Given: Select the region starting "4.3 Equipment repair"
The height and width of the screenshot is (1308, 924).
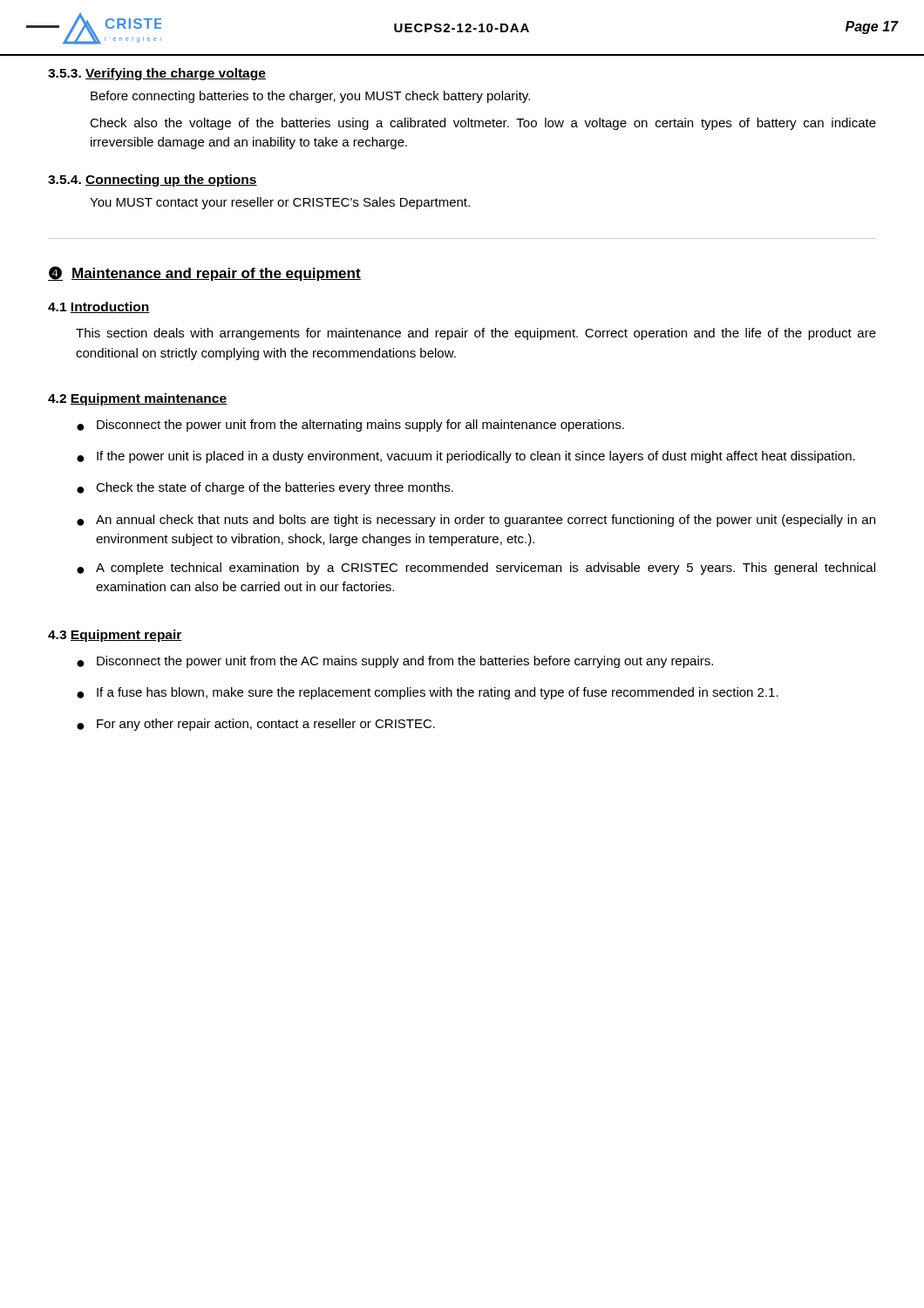Looking at the screenshot, I should pos(115,634).
